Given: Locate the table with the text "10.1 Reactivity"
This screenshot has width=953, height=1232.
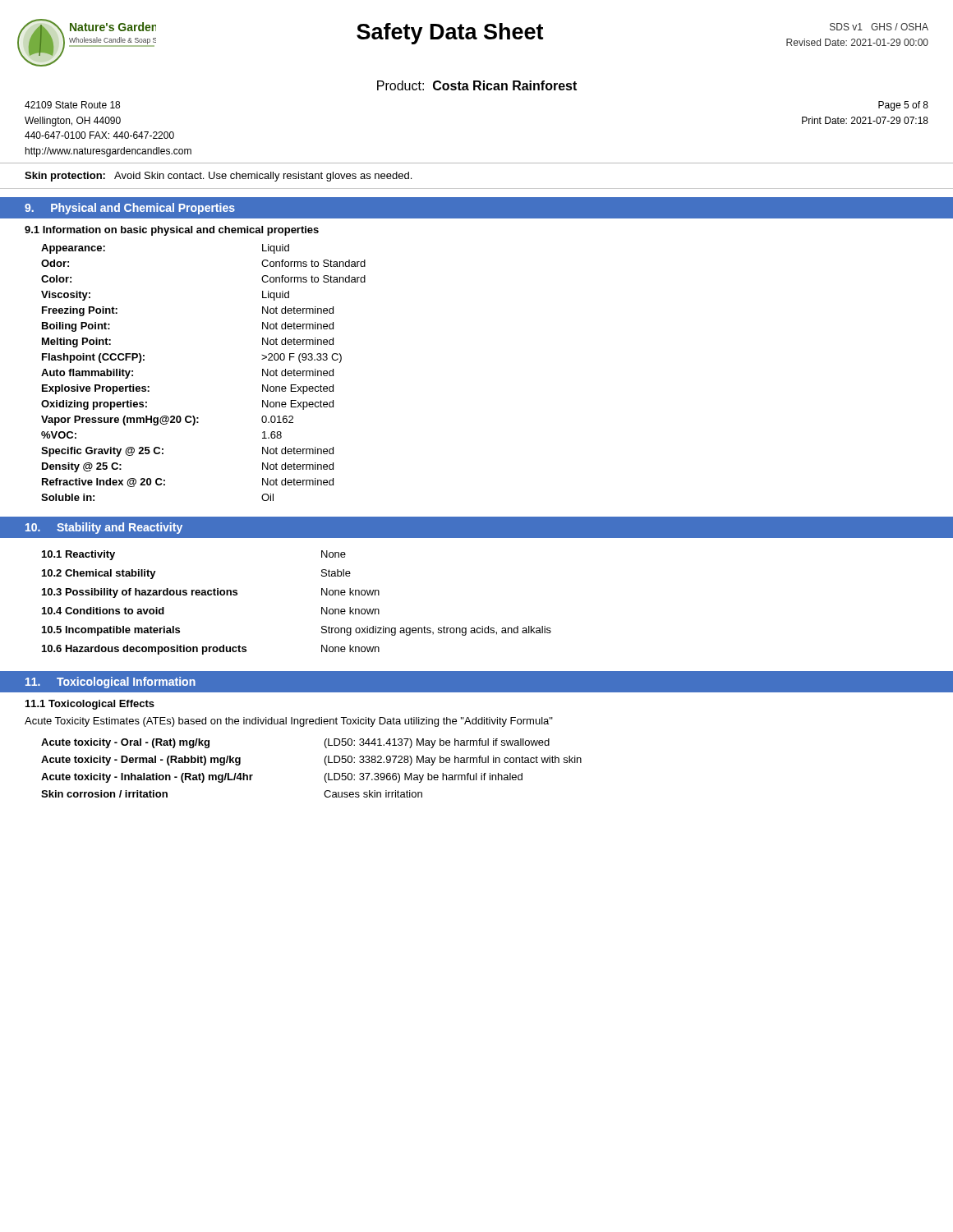Looking at the screenshot, I should 476,602.
